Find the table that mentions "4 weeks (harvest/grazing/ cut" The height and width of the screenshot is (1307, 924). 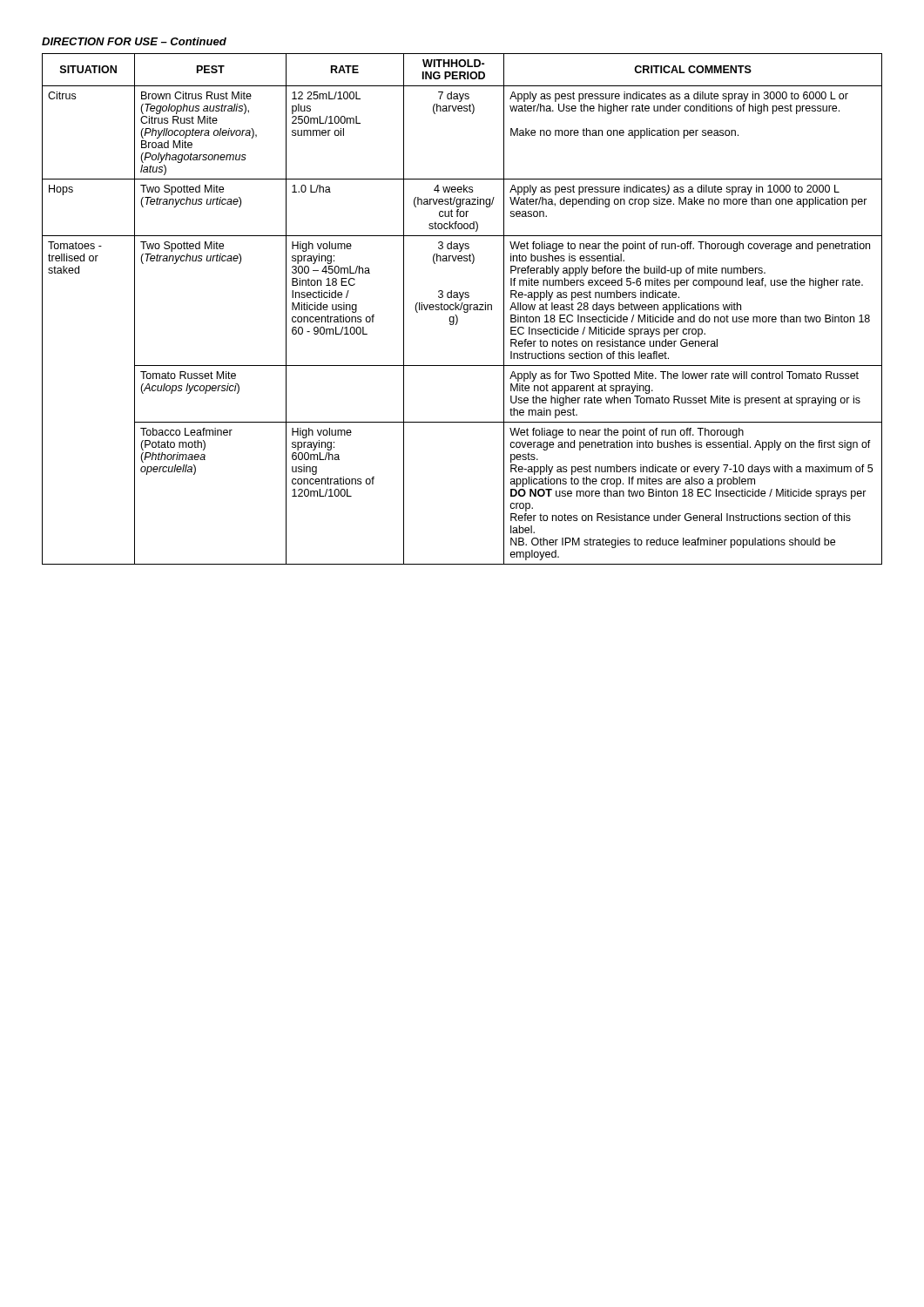point(462,309)
